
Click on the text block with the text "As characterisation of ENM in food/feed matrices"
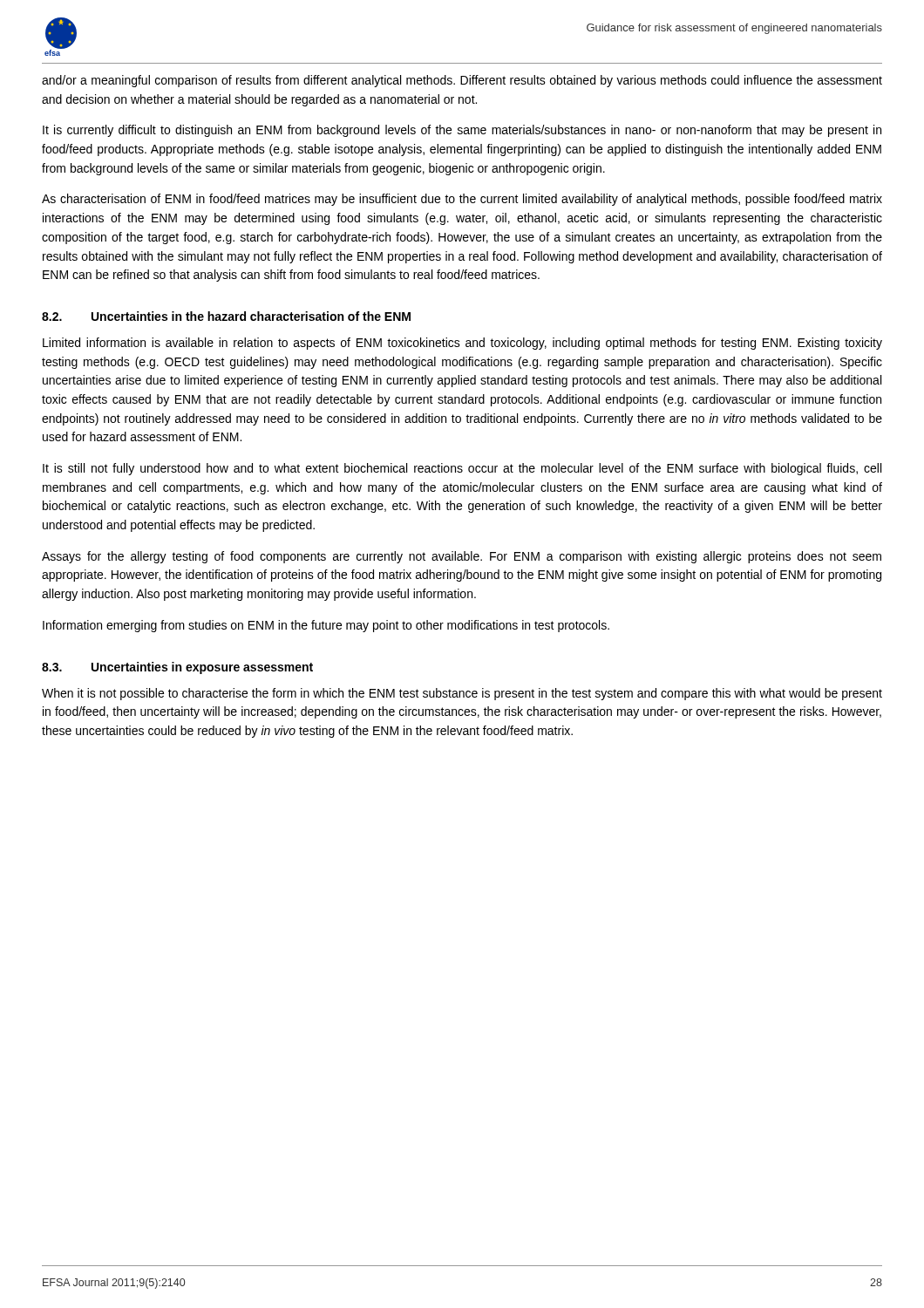click(462, 237)
